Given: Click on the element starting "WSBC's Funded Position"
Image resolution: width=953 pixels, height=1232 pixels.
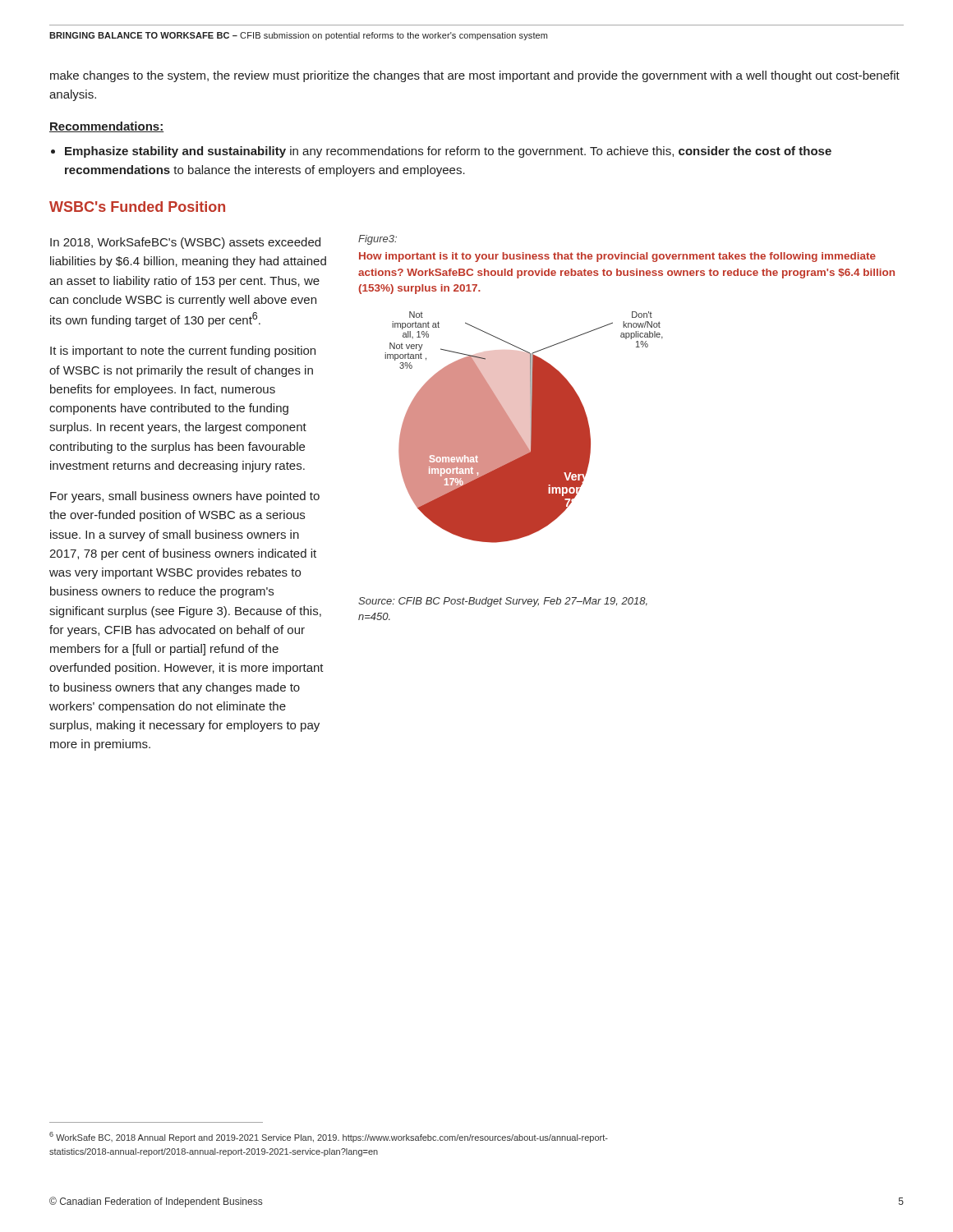Looking at the screenshot, I should click(138, 207).
